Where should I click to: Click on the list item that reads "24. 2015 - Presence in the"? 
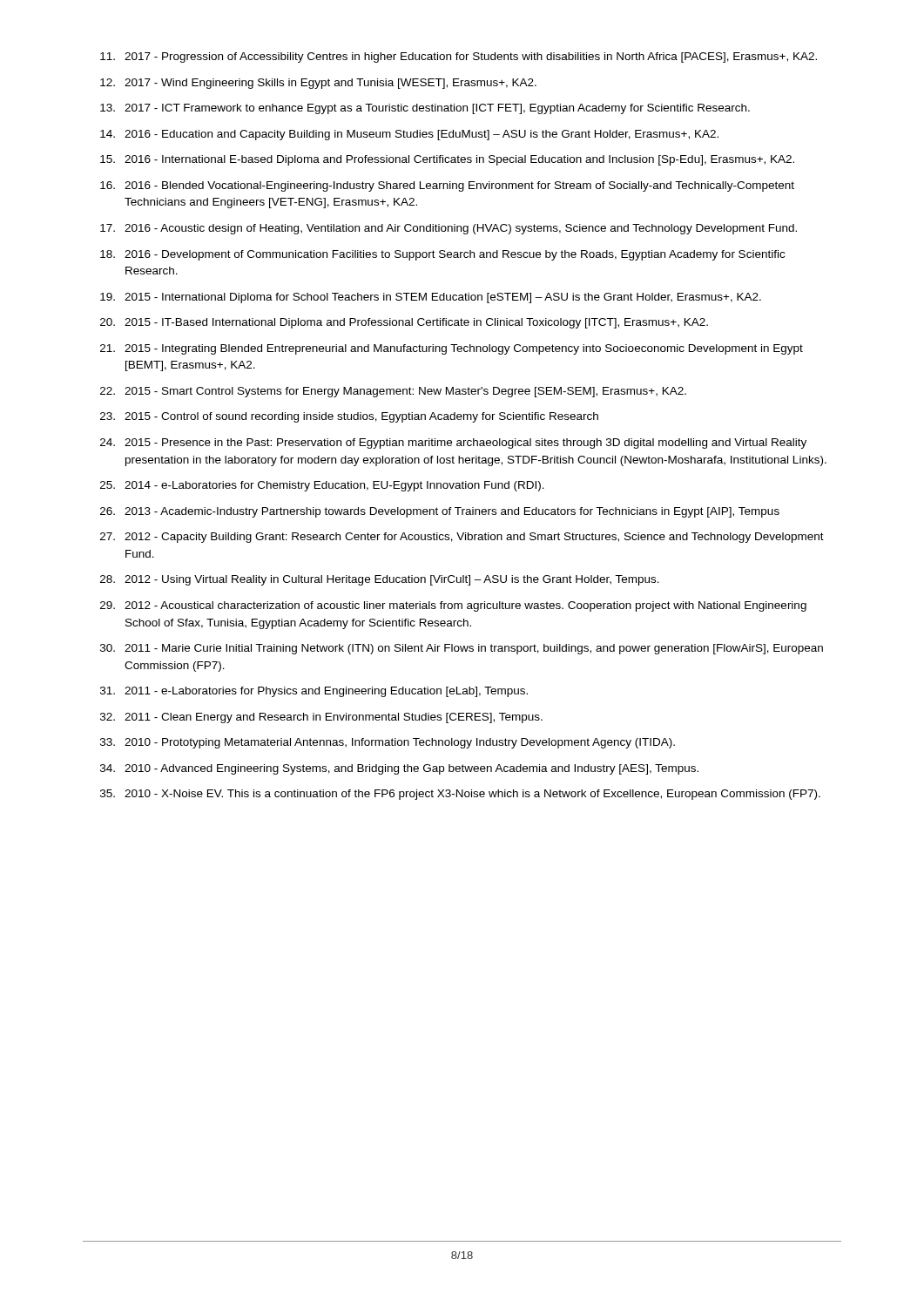(x=462, y=451)
